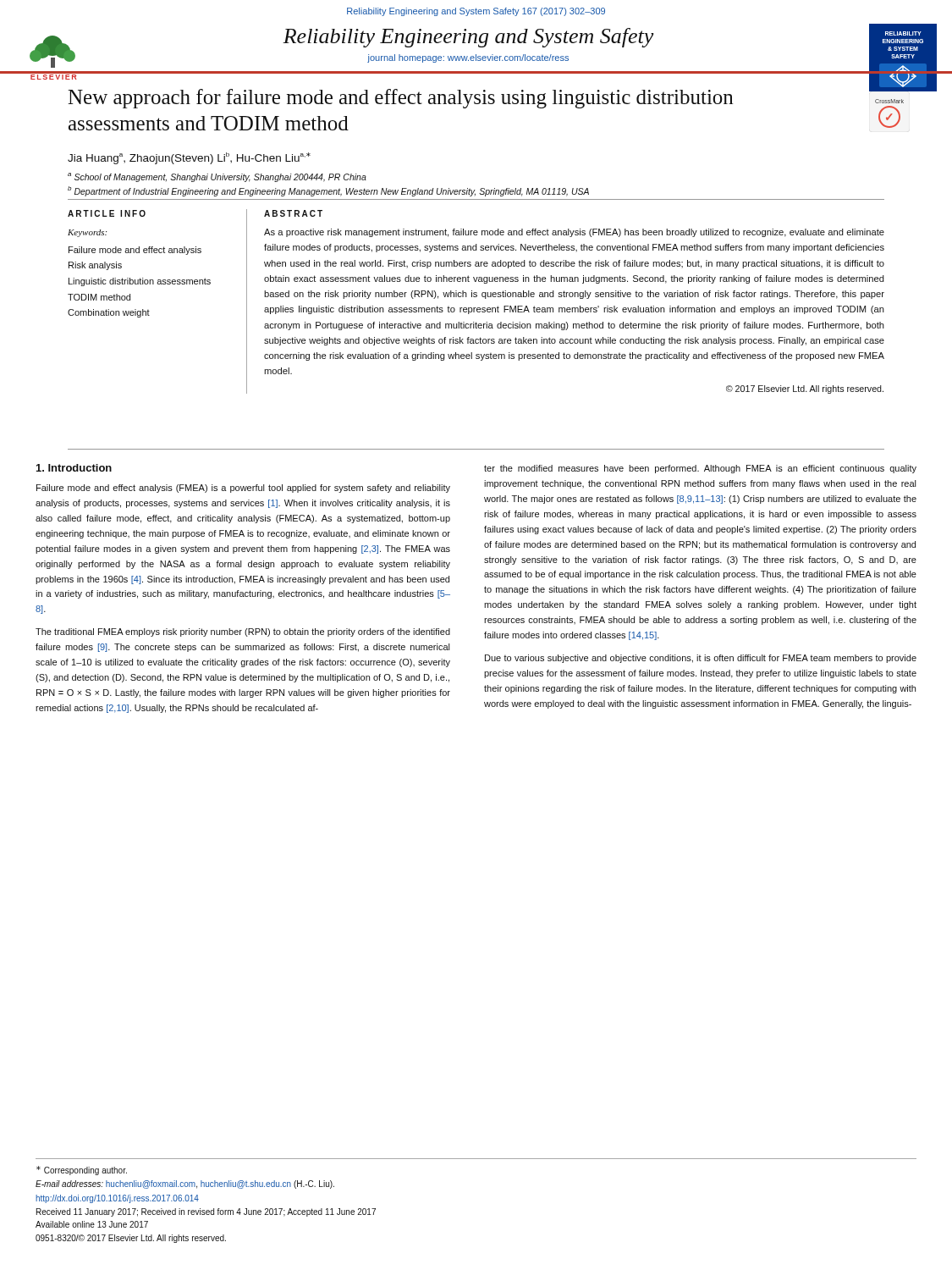Screen dimensions: 1270x952
Task: Locate the text that reads "Jia Huanga, Zhaojun(Steven) Lib, Hu-Chen Liua,∗"
Action: coord(190,157)
